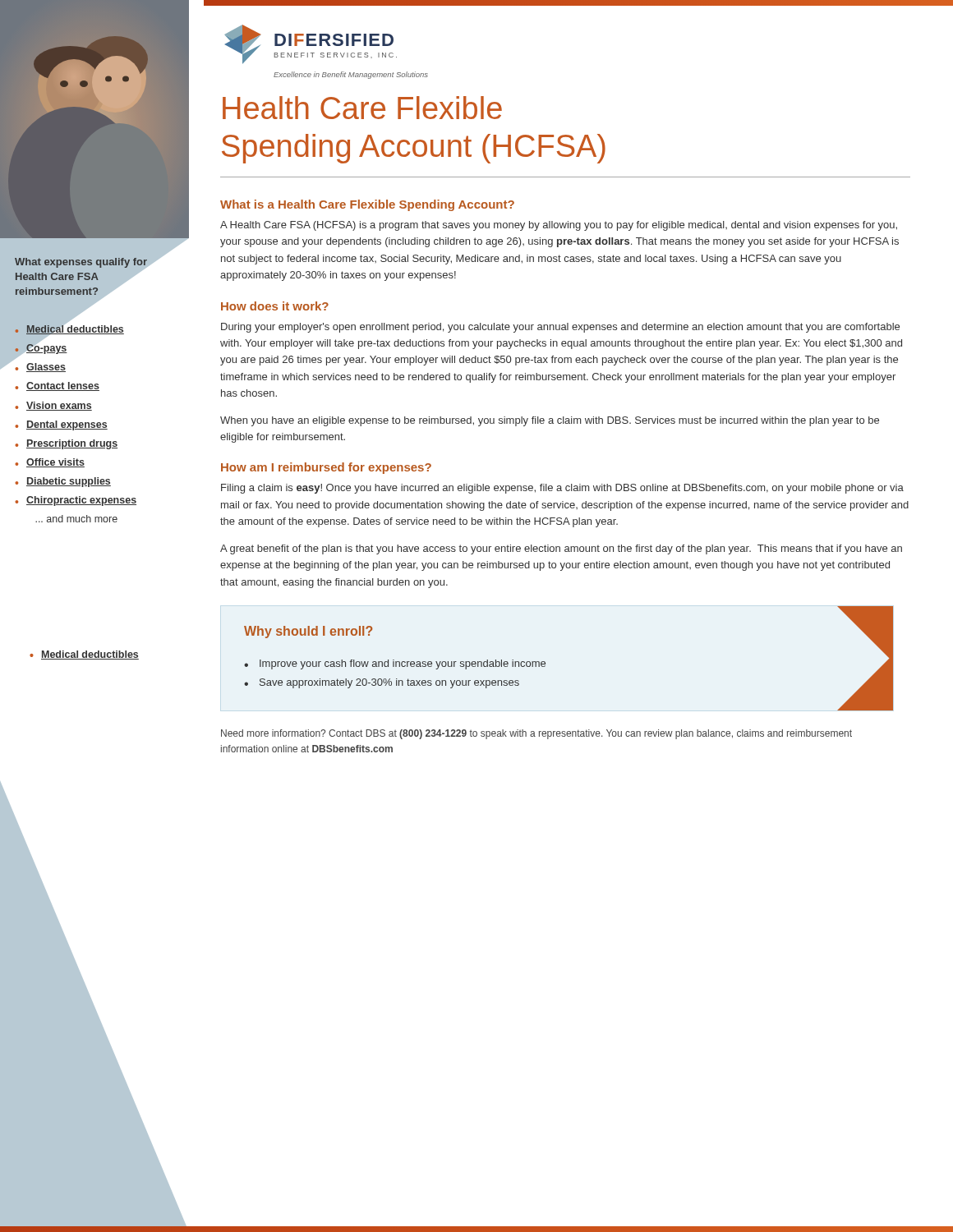The image size is (953, 1232).
Task: Select the logo
Action: point(368,51)
